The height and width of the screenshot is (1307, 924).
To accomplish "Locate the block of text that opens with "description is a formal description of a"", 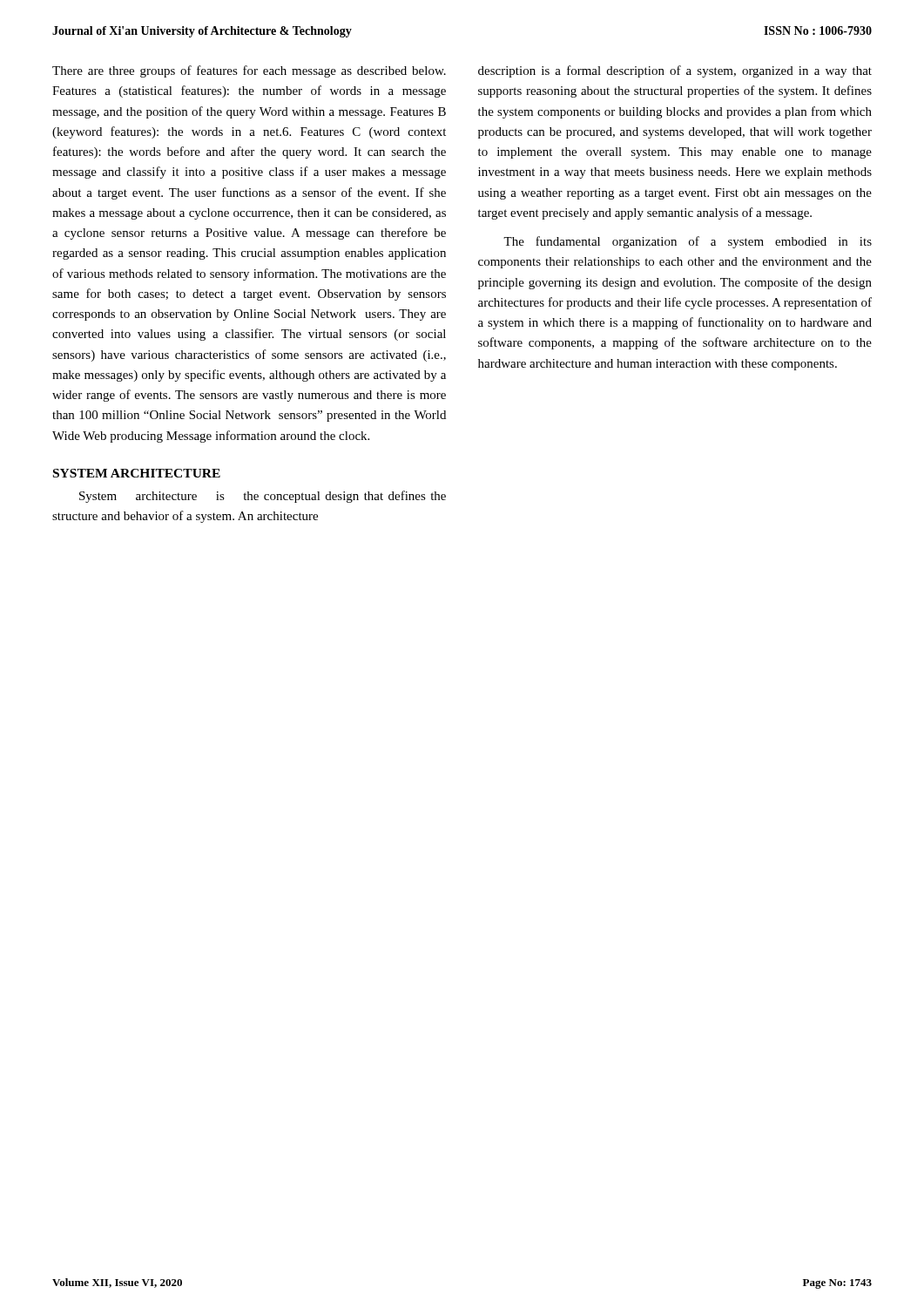I will pos(675,217).
